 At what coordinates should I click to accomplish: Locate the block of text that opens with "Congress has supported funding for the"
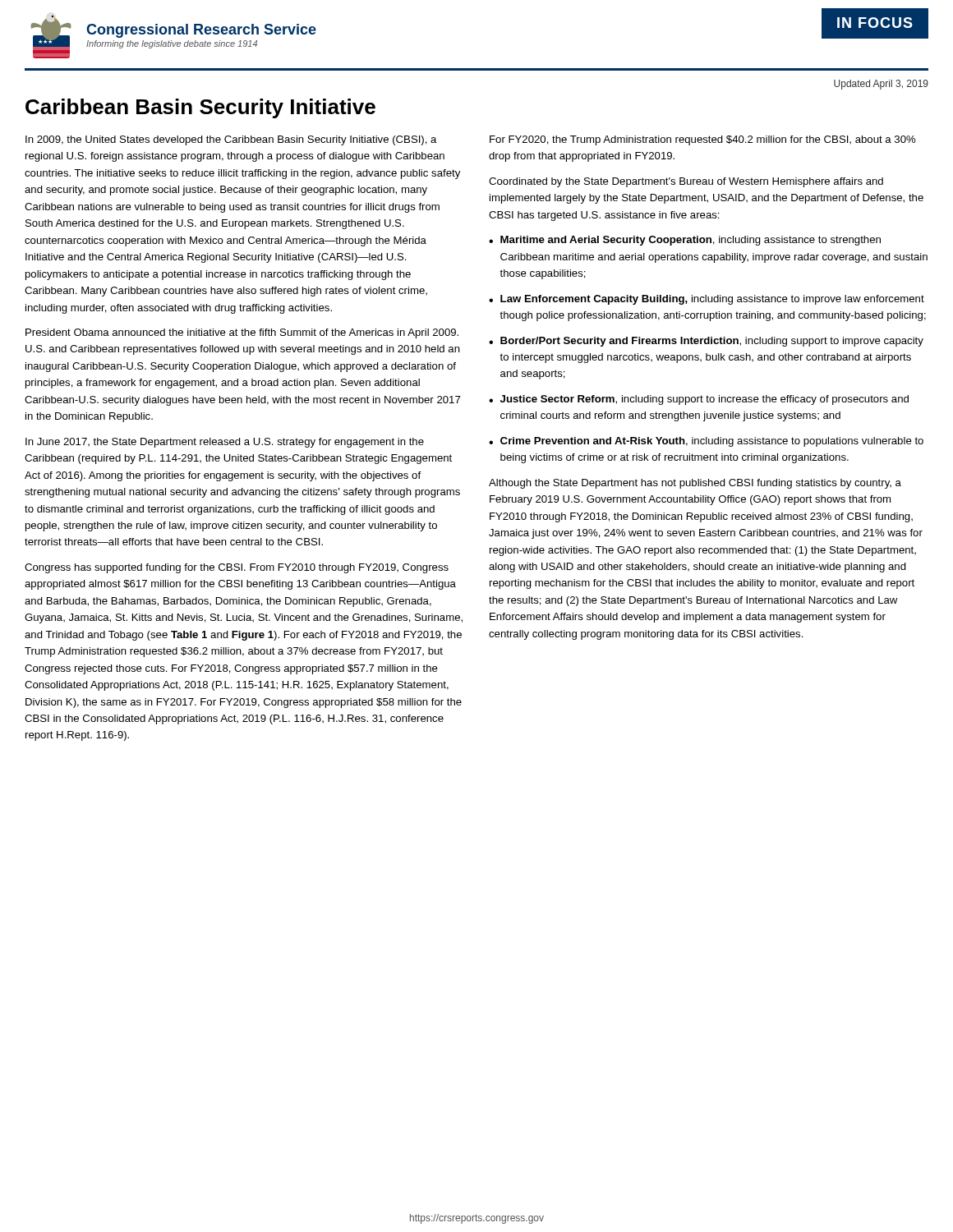point(244,652)
